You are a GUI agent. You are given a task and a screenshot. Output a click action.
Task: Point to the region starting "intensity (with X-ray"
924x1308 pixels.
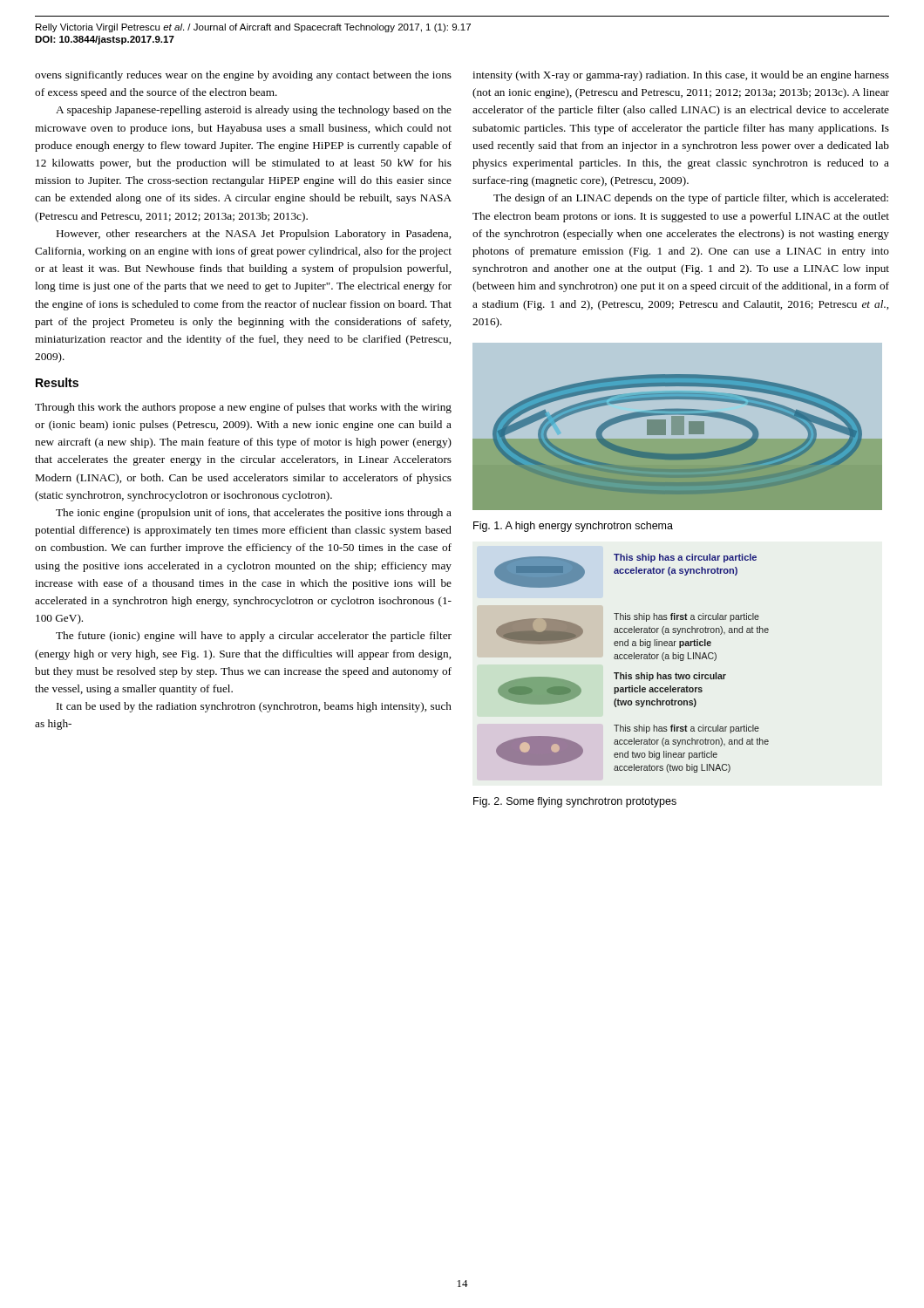[x=681, y=198]
